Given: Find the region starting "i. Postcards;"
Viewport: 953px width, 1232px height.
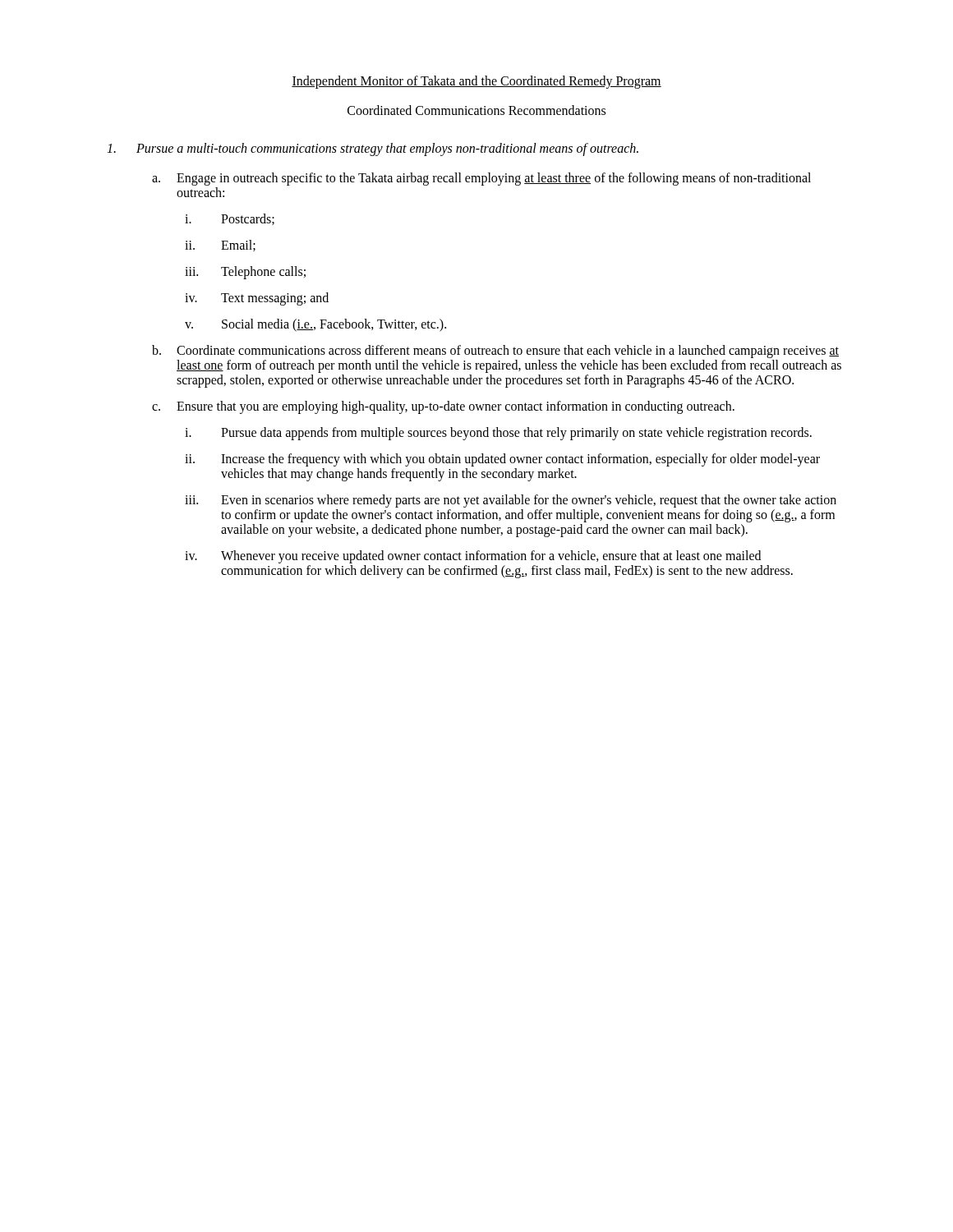Looking at the screenshot, I should tap(230, 219).
